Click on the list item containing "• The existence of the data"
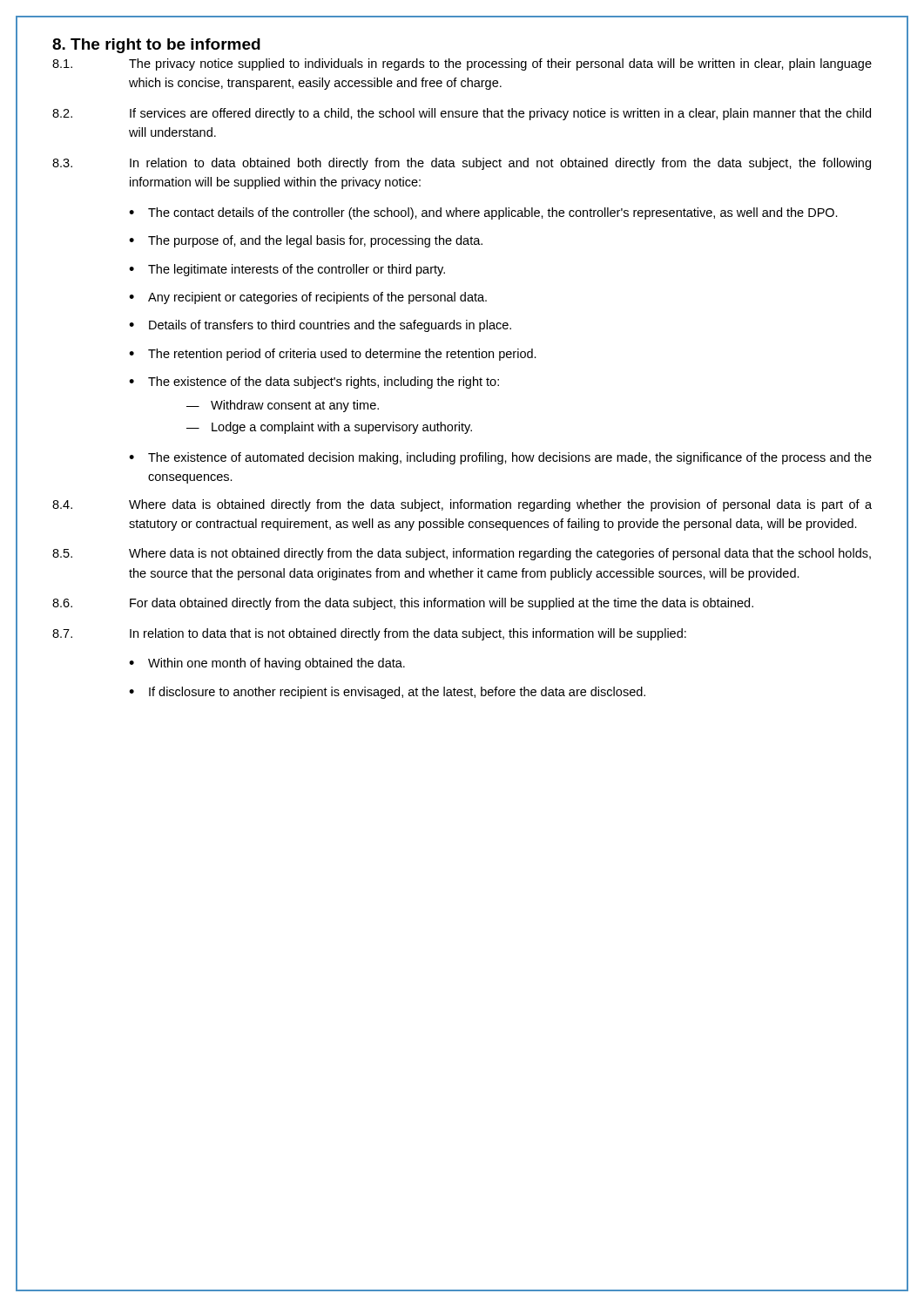Viewport: 924px width, 1307px height. [314, 383]
